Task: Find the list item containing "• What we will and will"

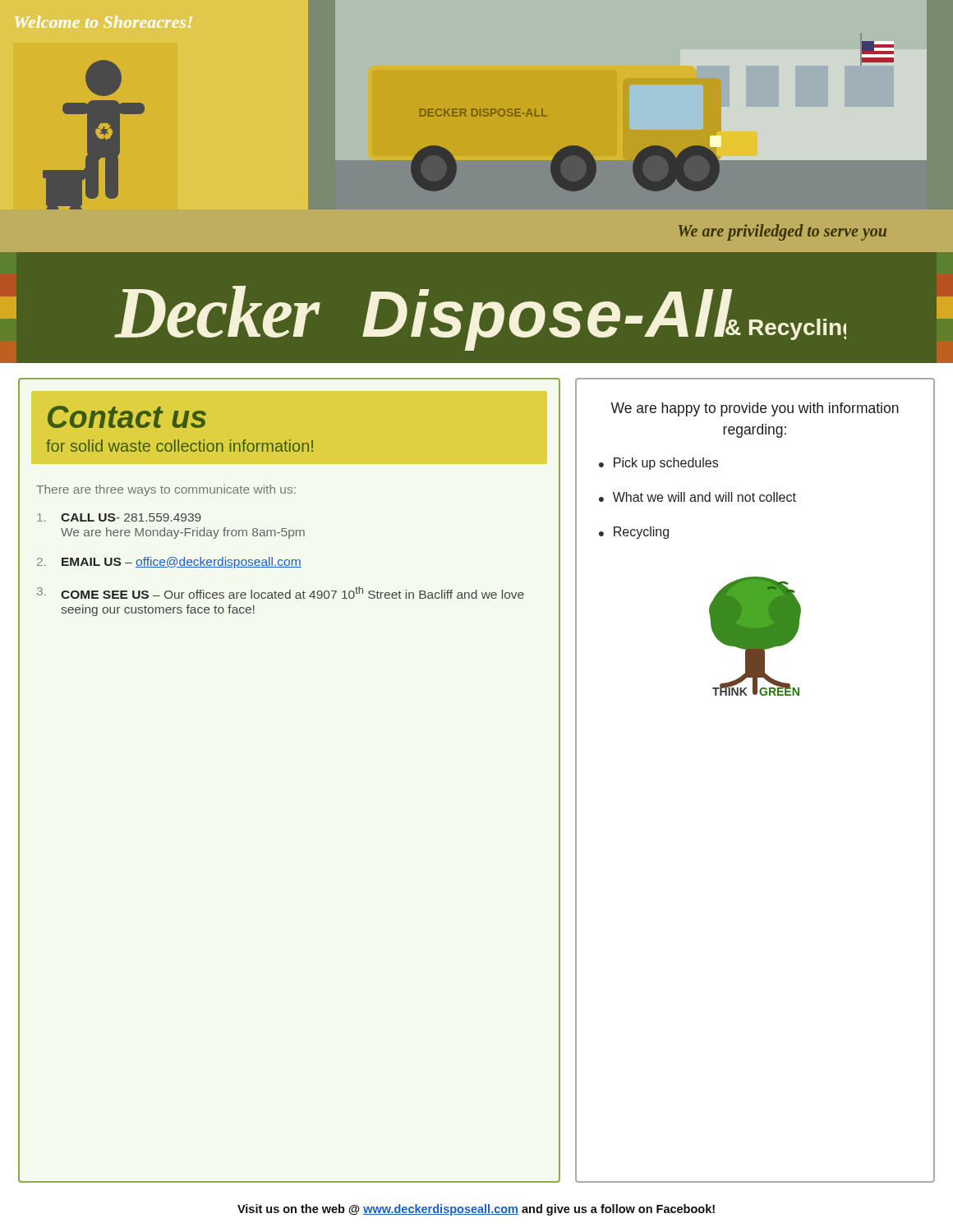Action: click(x=697, y=499)
